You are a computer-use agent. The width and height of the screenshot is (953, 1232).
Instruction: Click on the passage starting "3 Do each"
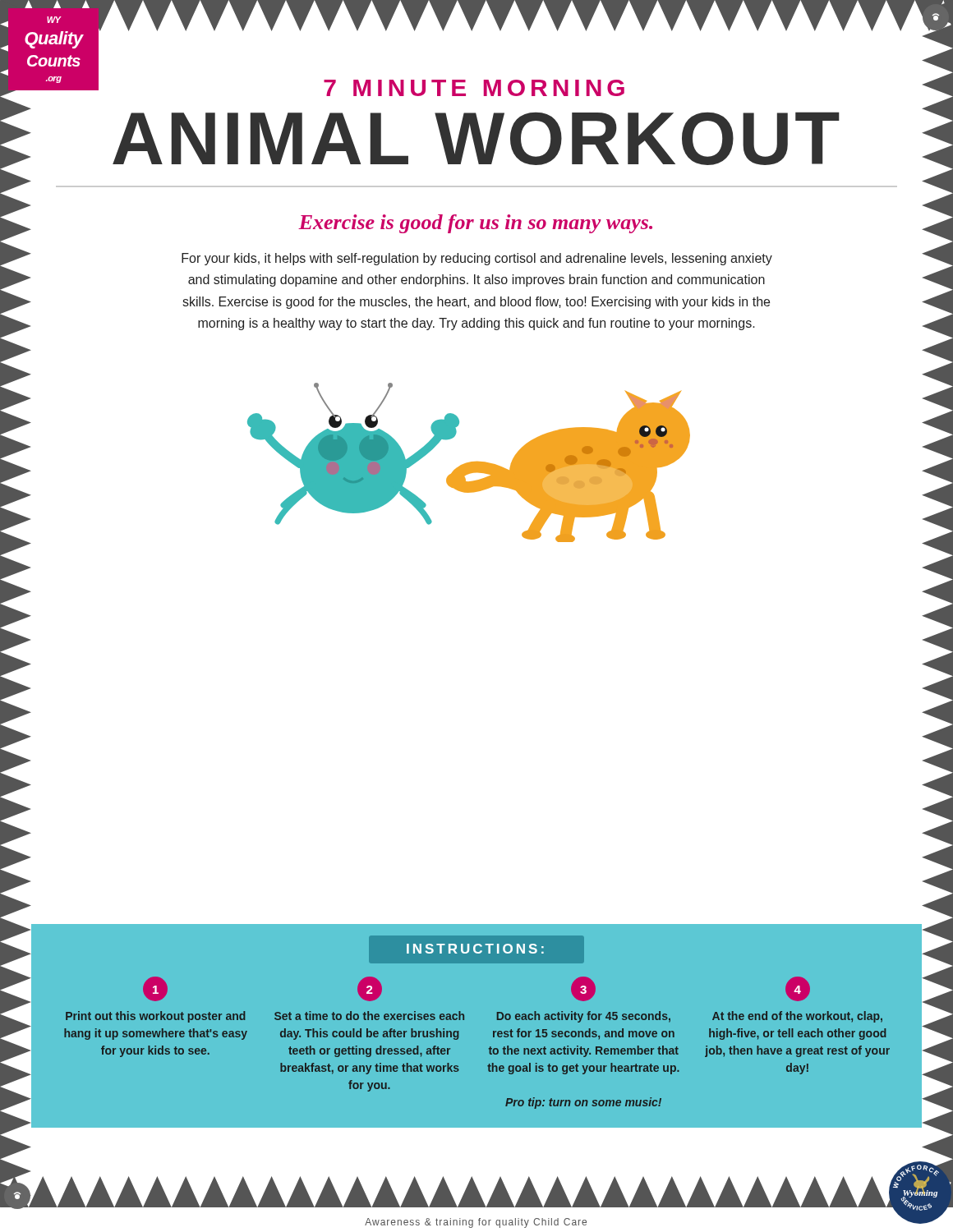point(583,1044)
